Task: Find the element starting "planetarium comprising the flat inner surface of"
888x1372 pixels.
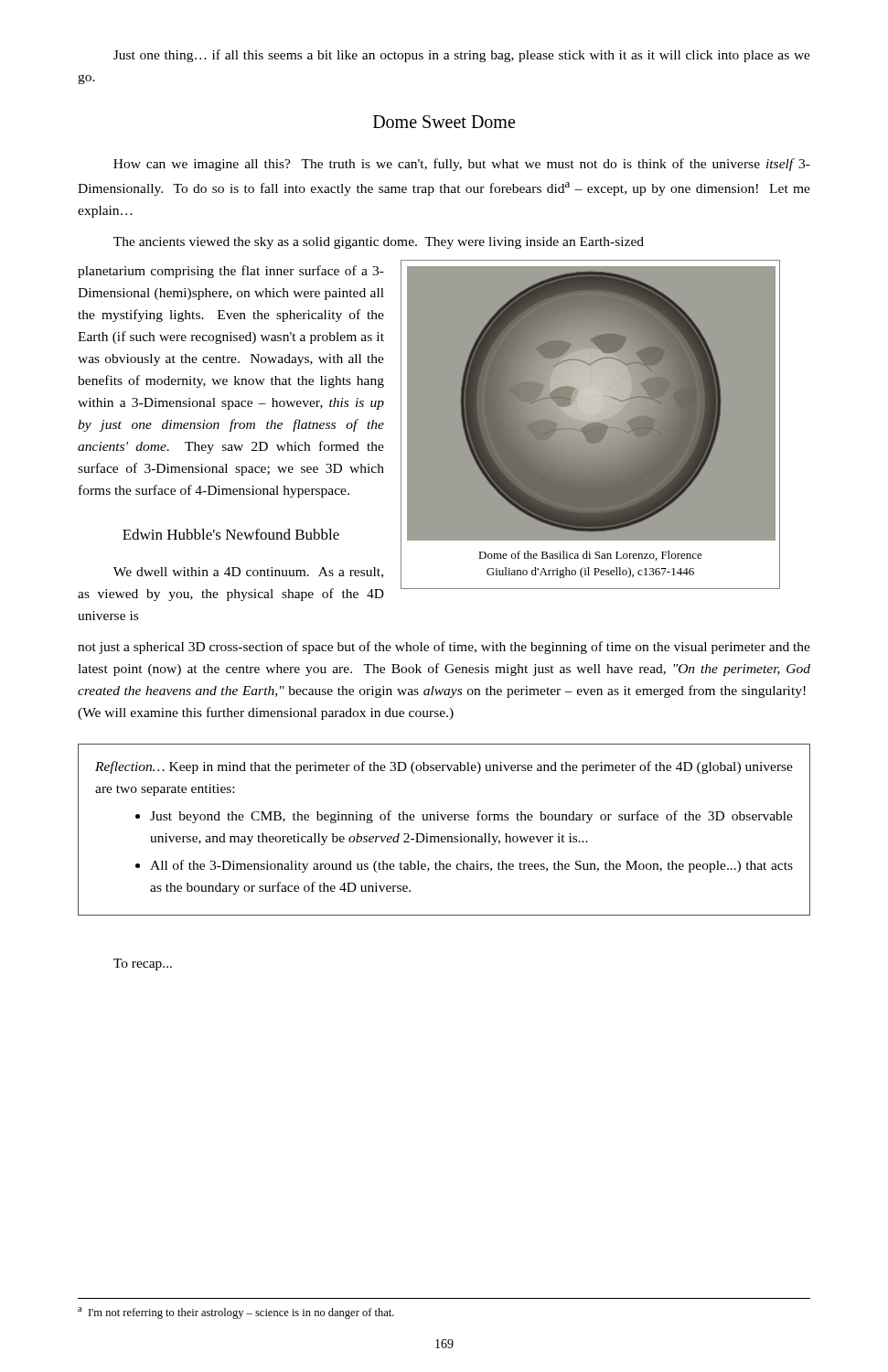Action: [x=231, y=443]
